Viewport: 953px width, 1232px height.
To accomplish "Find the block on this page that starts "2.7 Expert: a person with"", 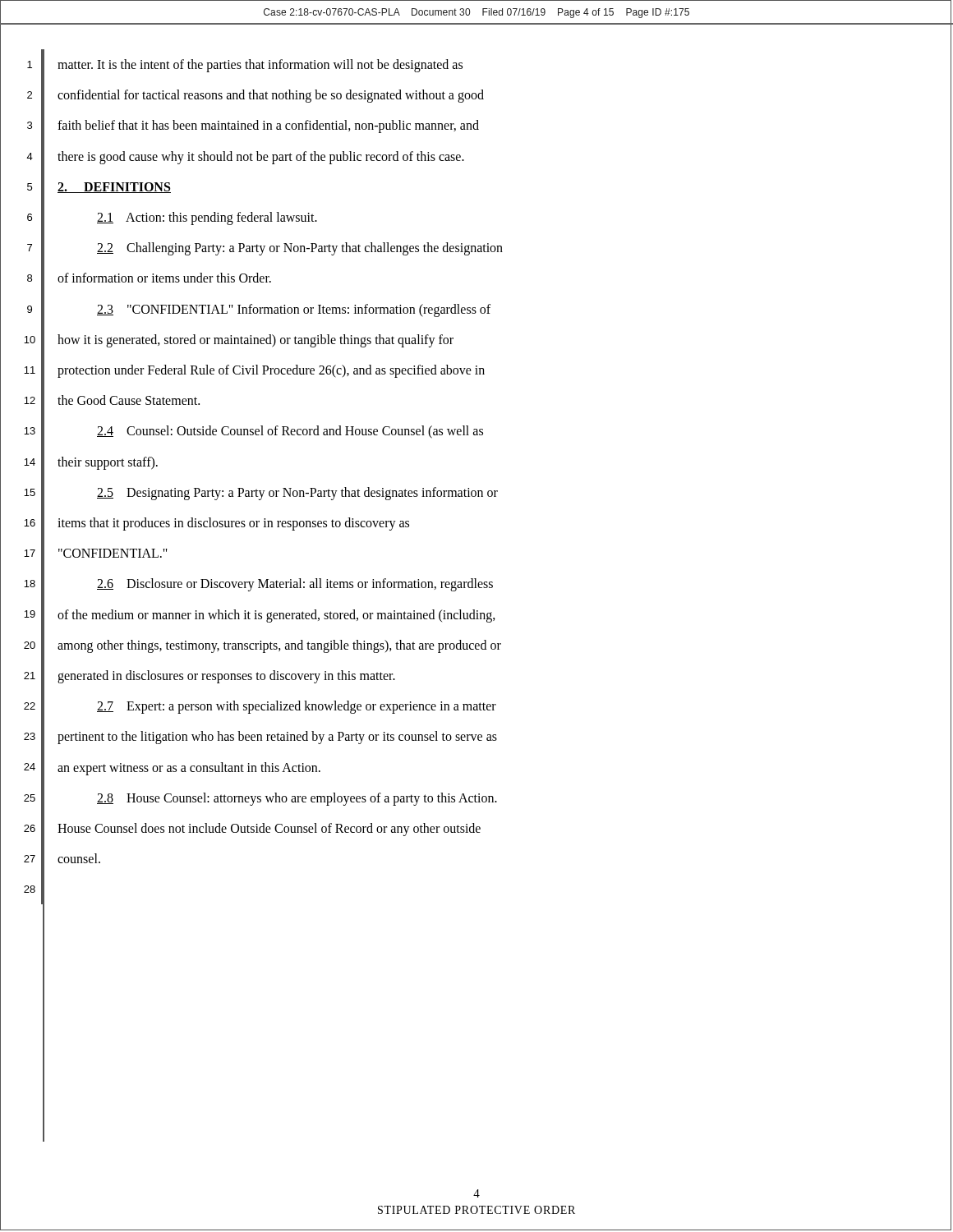I will tap(489, 737).
